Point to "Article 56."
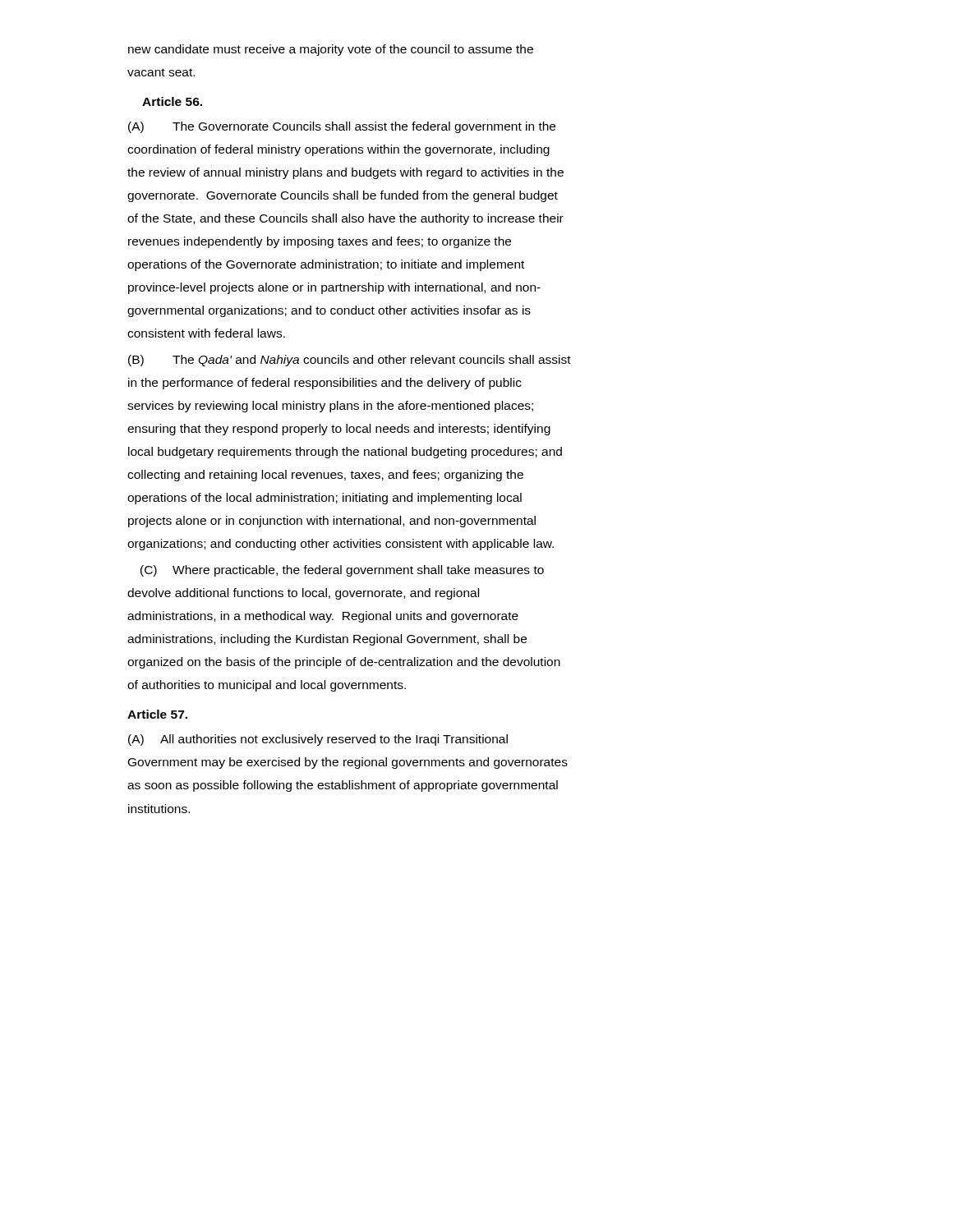The image size is (953, 1232). 173,101
